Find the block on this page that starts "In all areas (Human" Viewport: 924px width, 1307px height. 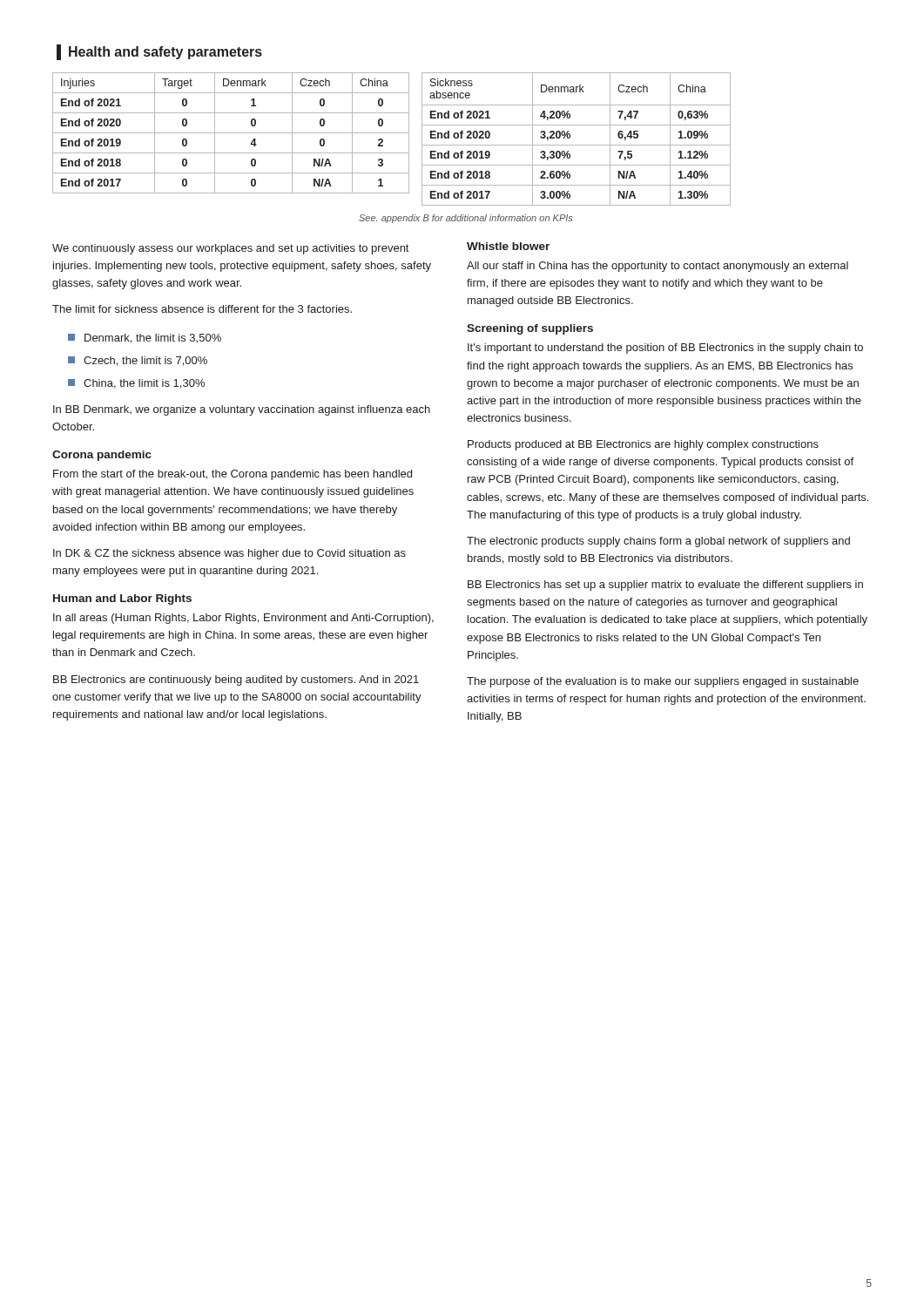pyautogui.click(x=244, y=666)
